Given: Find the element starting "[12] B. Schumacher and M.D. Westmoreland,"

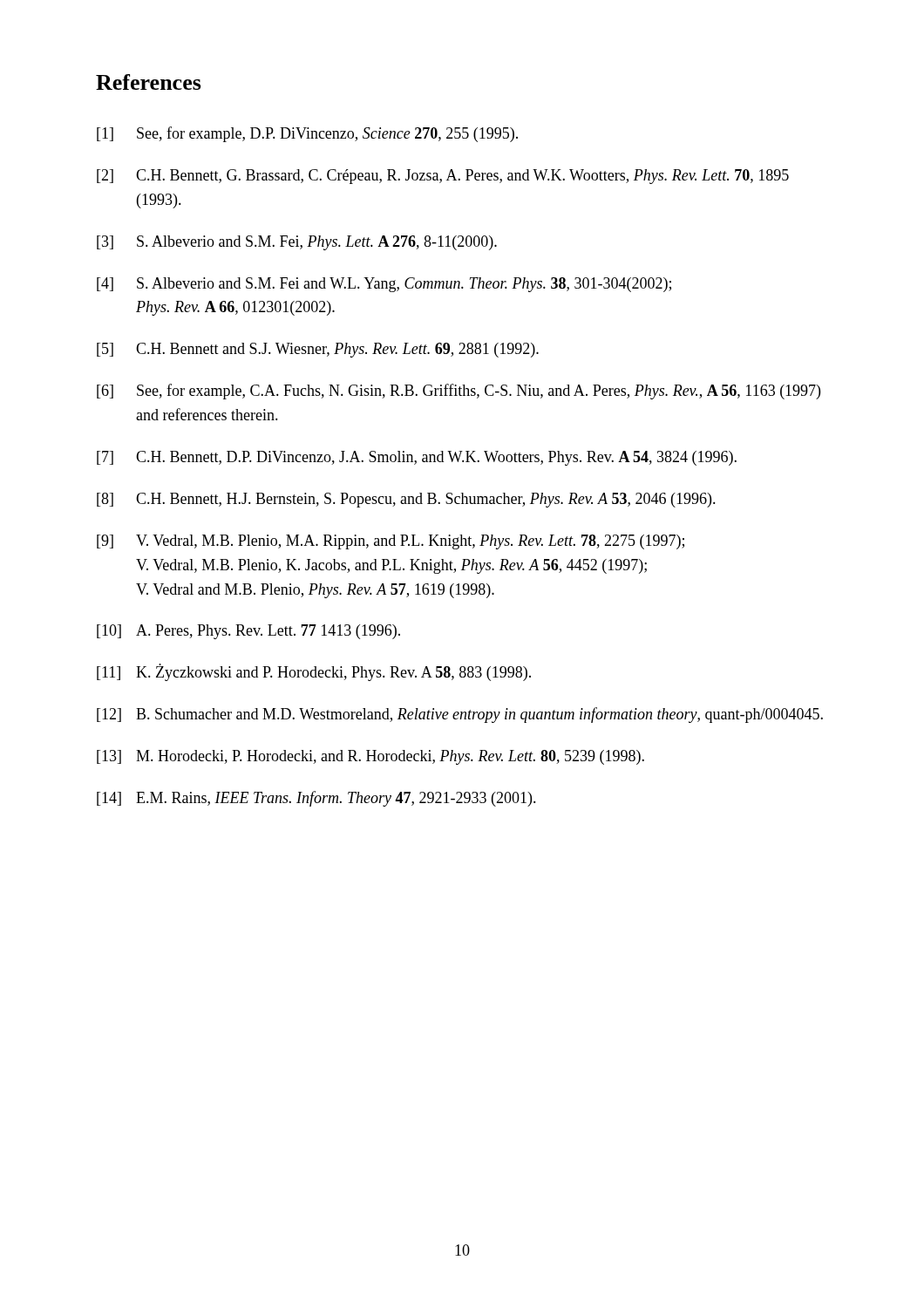Looking at the screenshot, I should (x=462, y=715).
